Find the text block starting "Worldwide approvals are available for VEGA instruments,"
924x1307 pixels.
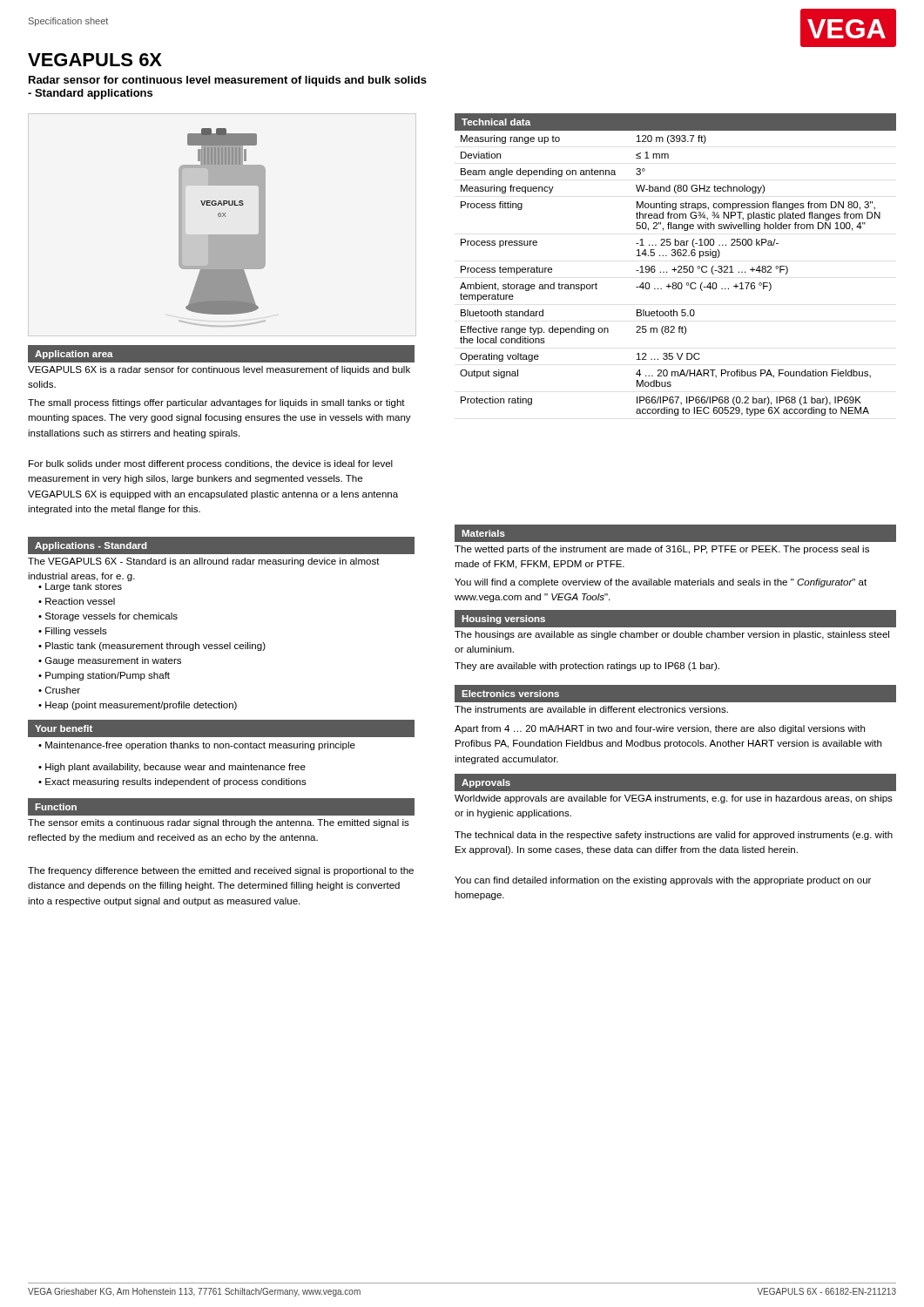coord(674,806)
